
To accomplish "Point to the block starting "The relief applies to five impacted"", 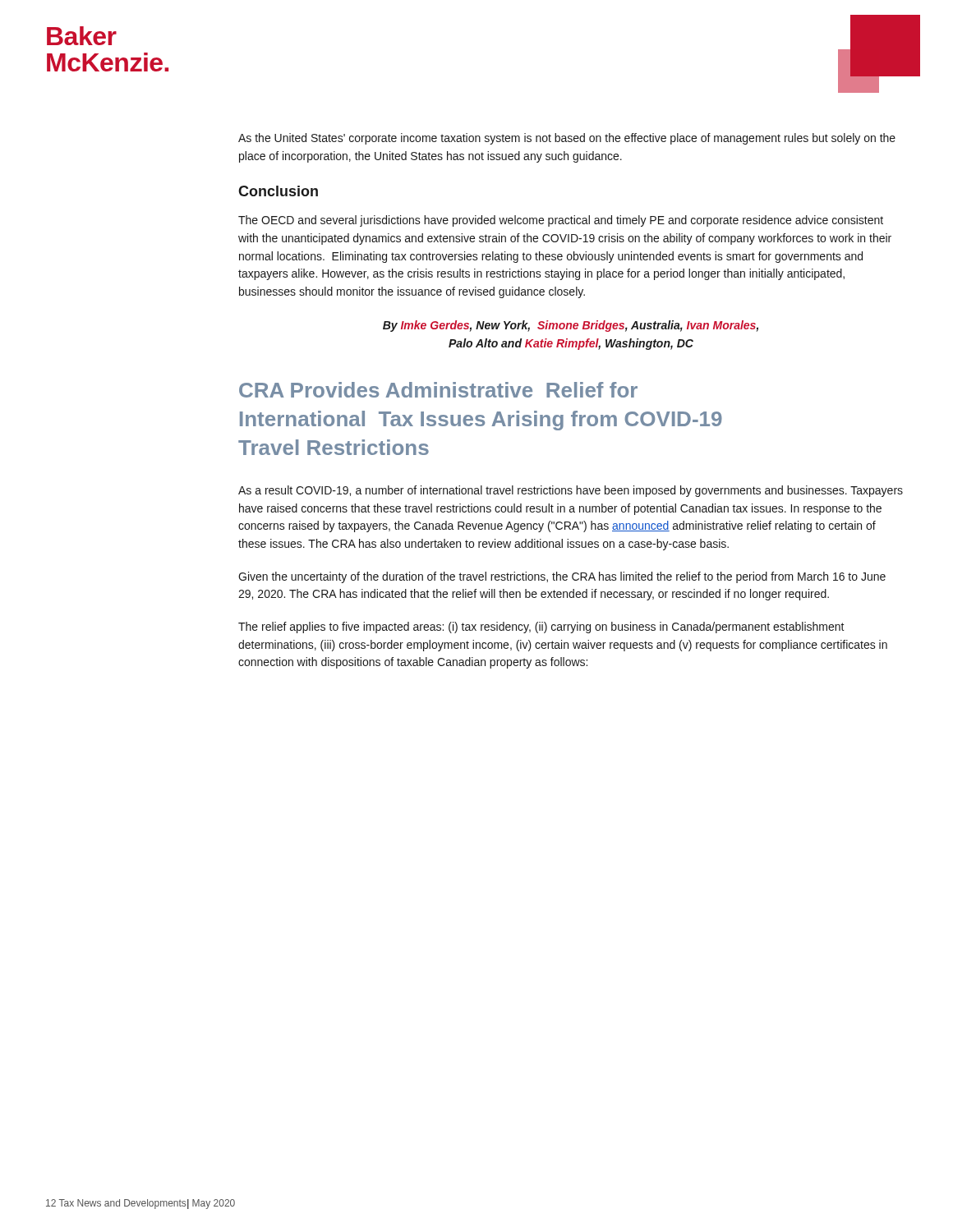I will 563,644.
